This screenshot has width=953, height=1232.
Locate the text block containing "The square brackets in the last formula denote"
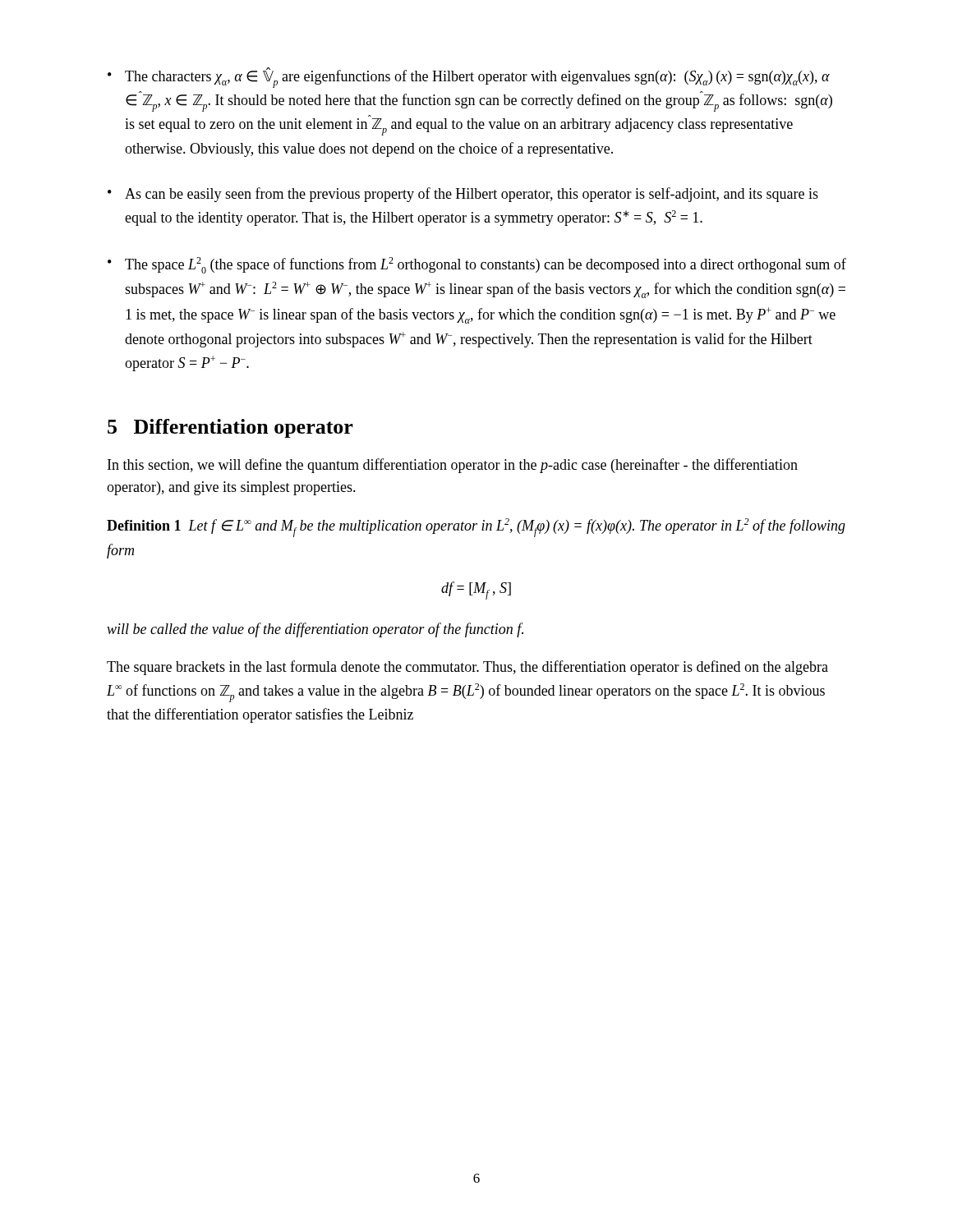pyautogui.click(x=467, y=691)
